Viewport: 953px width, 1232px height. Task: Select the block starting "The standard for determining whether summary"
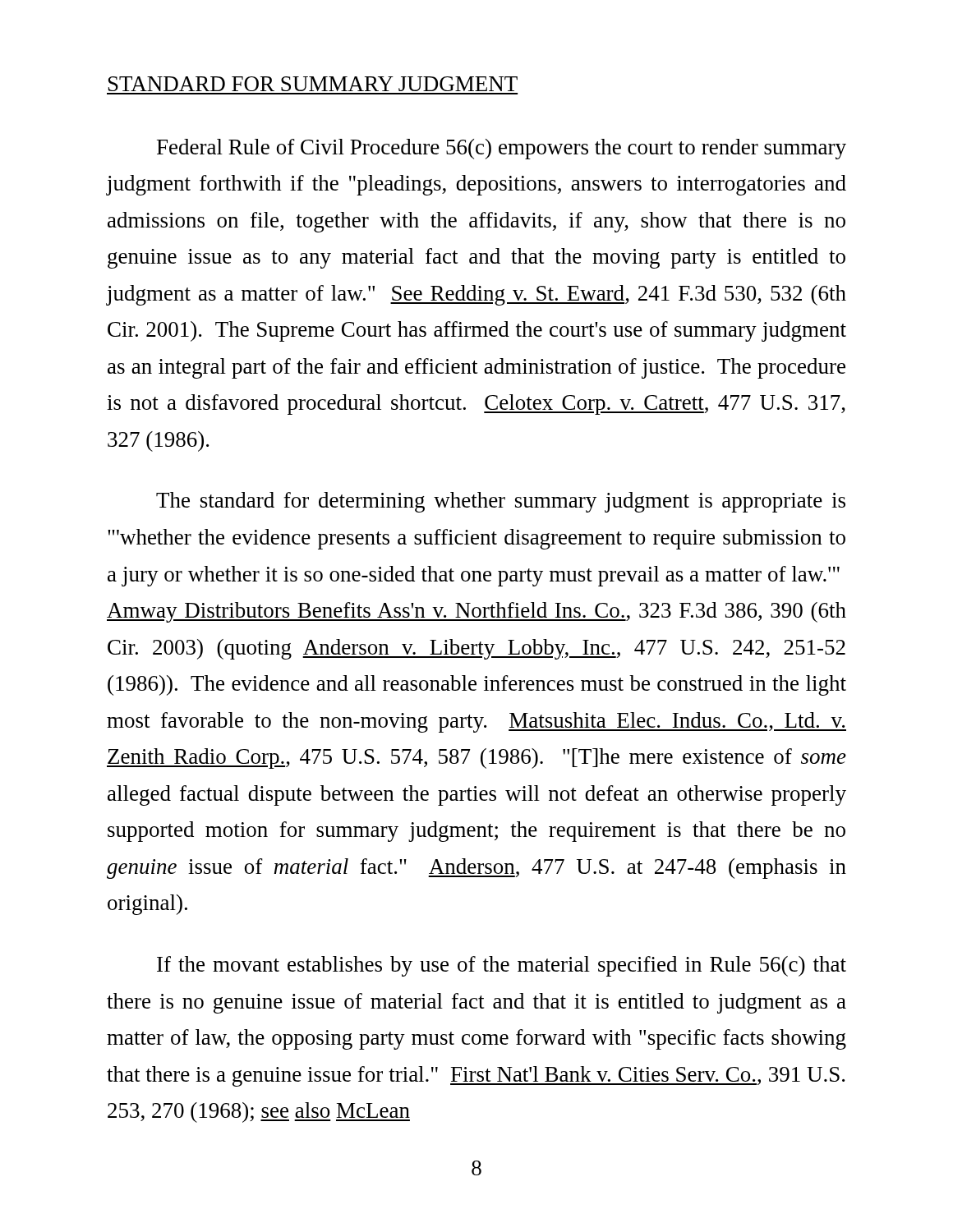[x=476, y=702]
